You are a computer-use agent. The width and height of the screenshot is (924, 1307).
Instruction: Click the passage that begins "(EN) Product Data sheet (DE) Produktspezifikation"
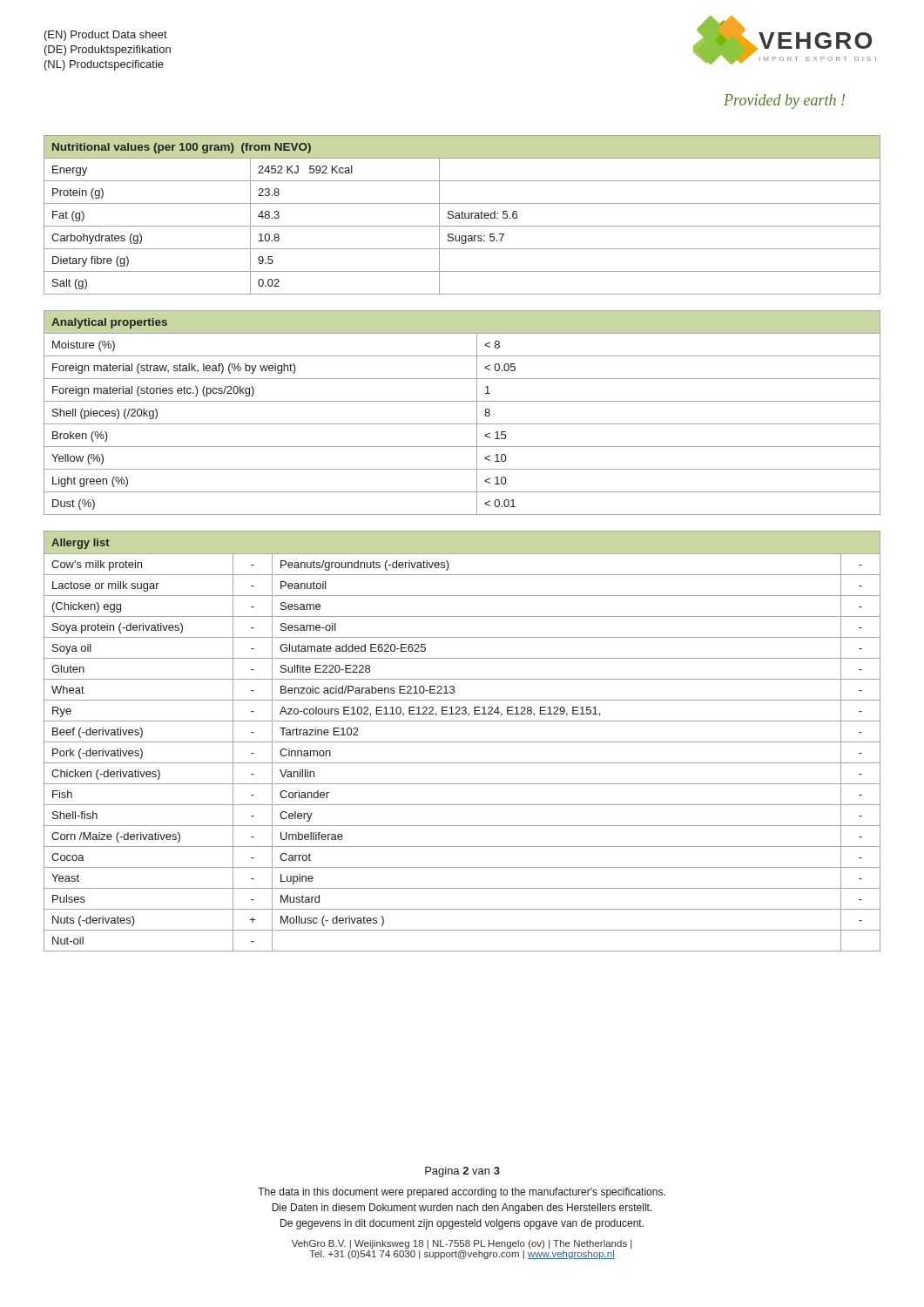coord(106,36)
